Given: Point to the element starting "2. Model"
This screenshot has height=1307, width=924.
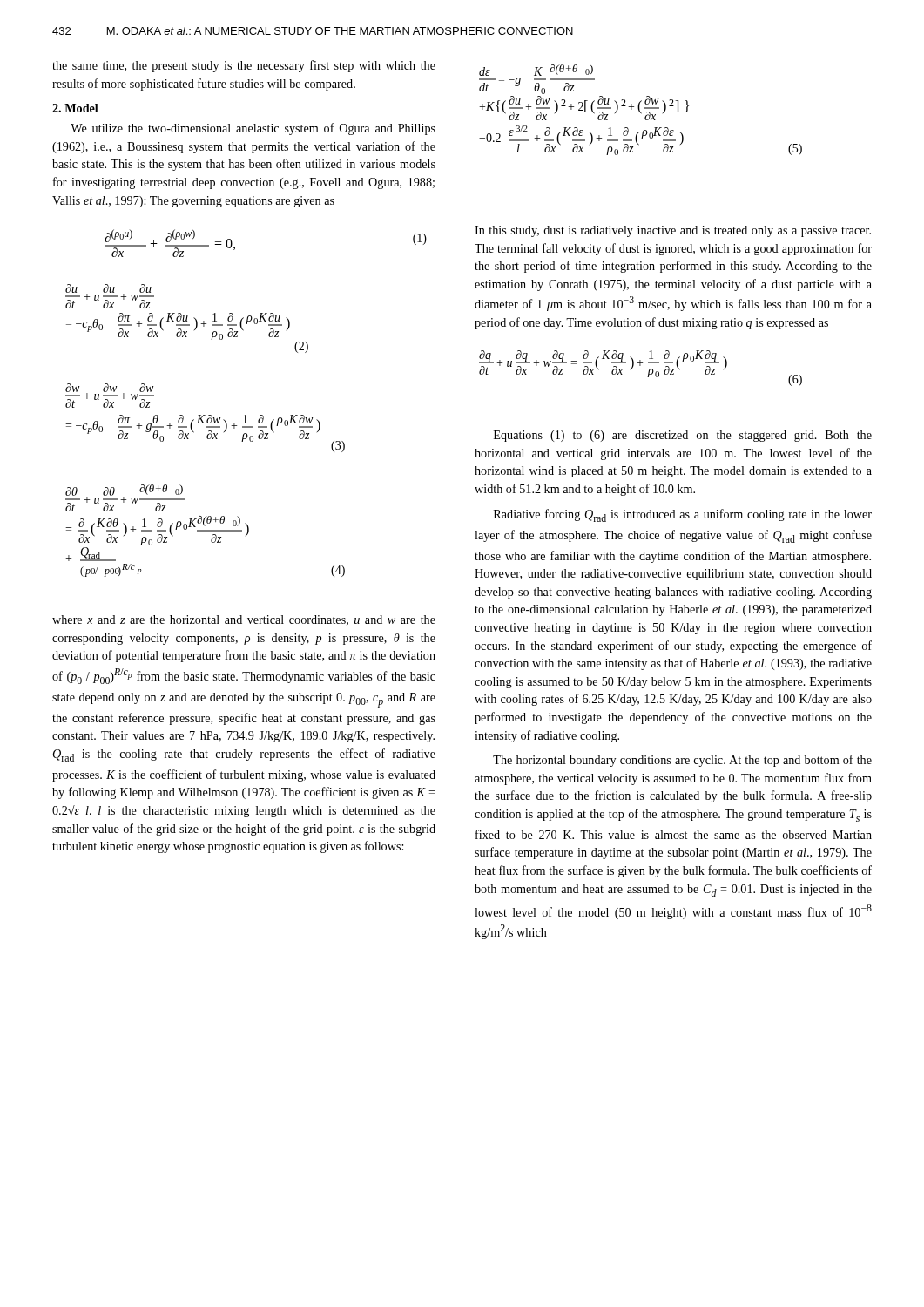Looking at the screenshot, I should (75, 108).
